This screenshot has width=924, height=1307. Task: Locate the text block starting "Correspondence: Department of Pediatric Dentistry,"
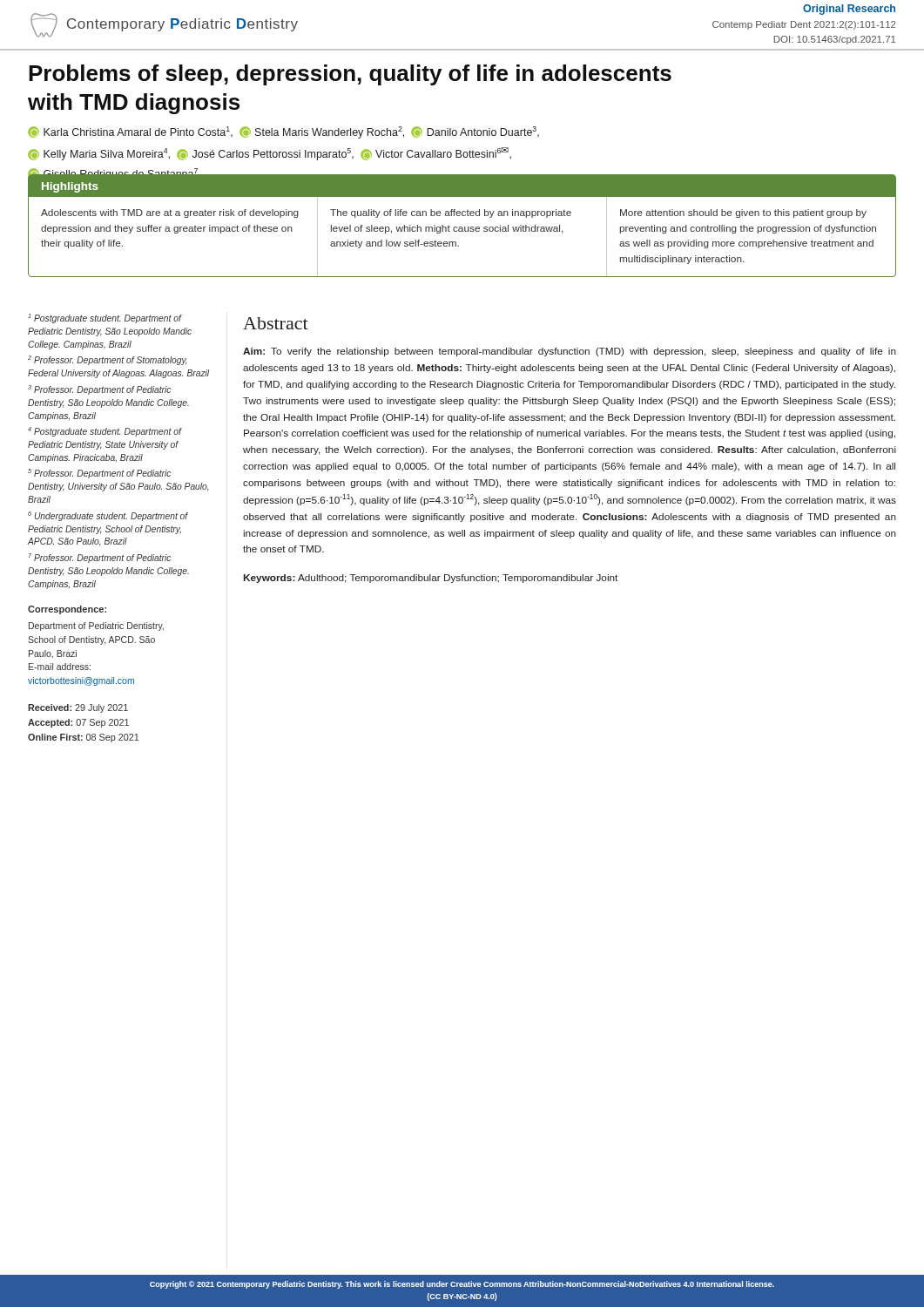[119, 646]
